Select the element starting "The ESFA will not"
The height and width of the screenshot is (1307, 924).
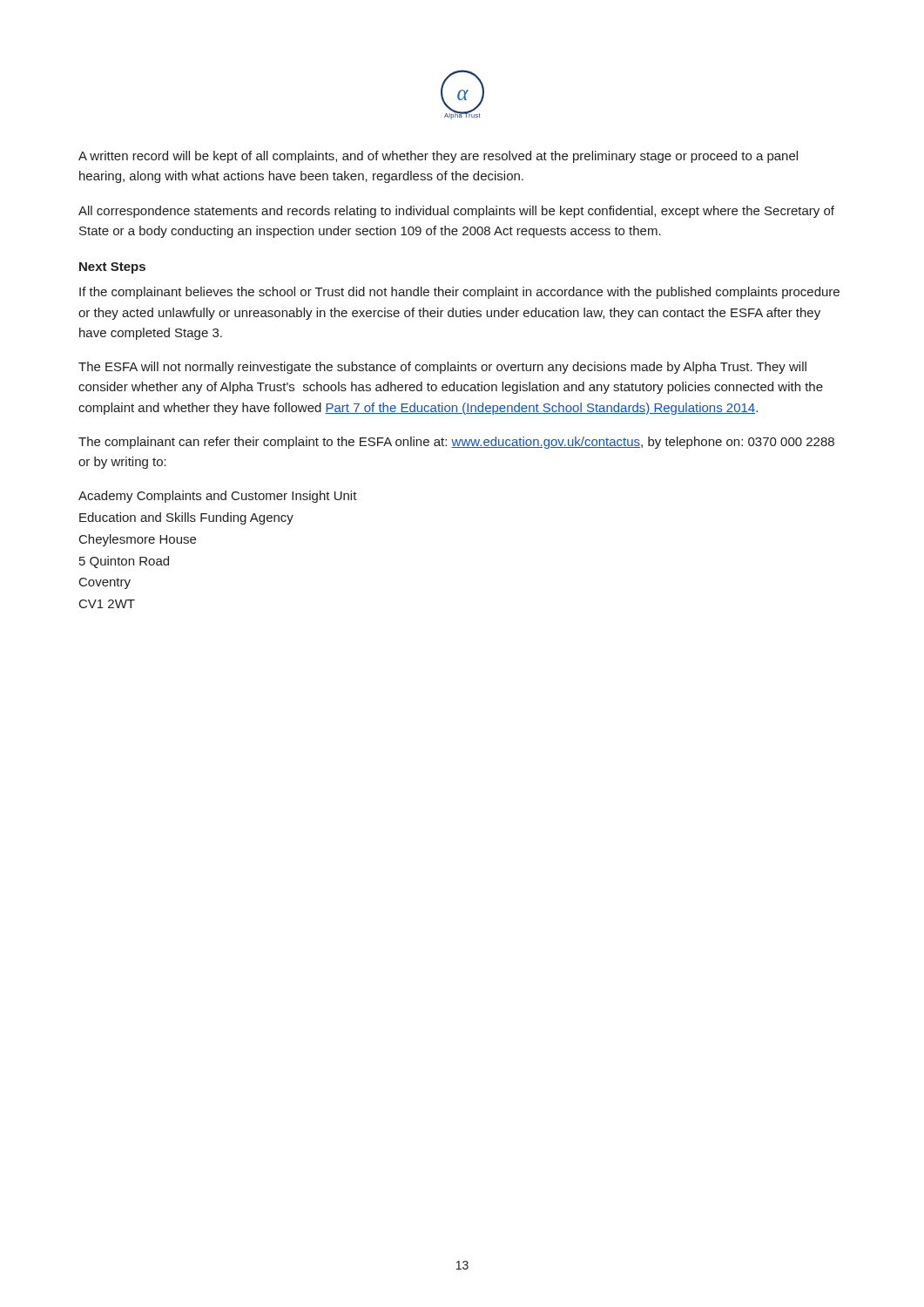[x=462, y=387]
